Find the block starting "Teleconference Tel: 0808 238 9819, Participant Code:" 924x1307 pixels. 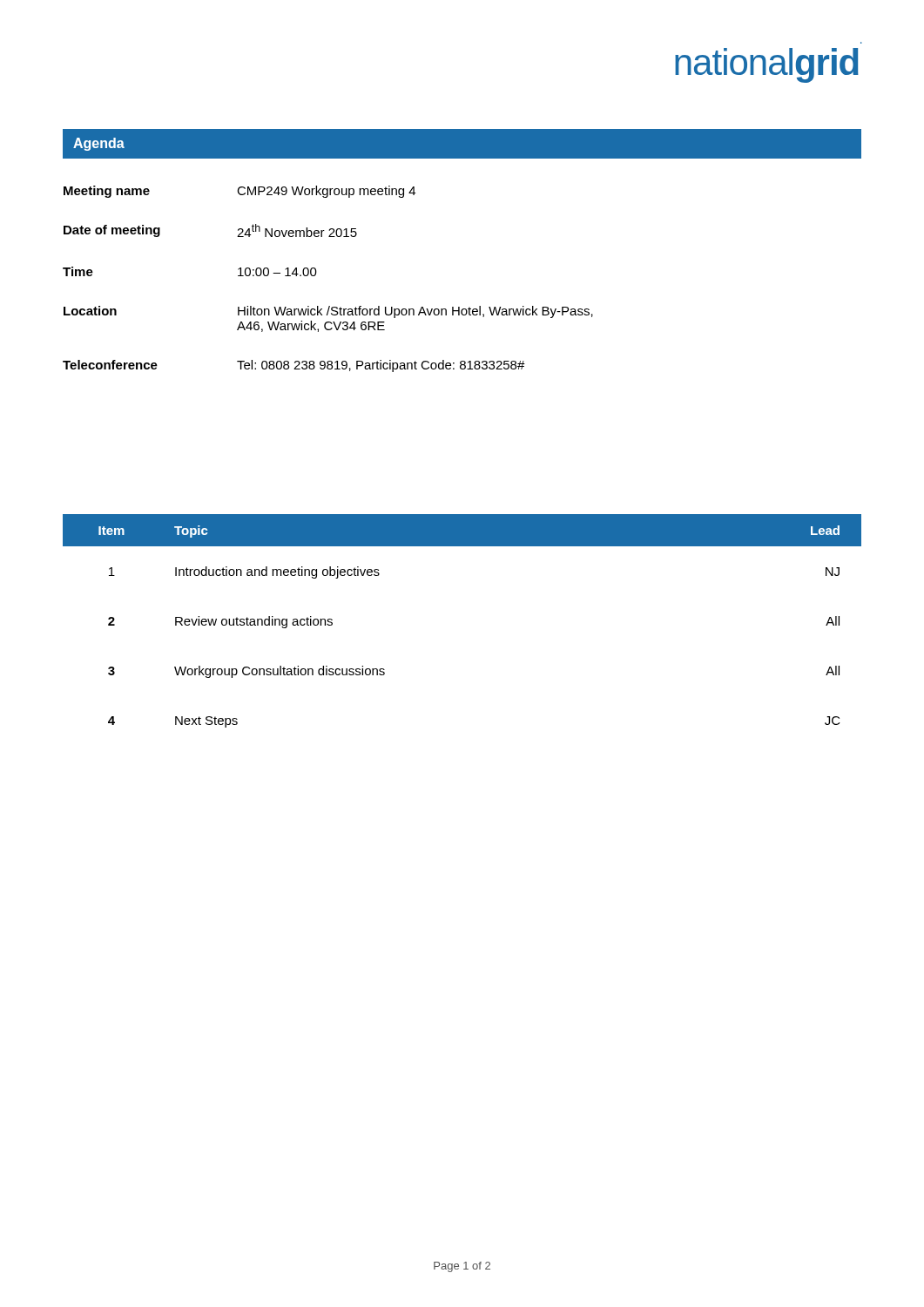point(462,365)
